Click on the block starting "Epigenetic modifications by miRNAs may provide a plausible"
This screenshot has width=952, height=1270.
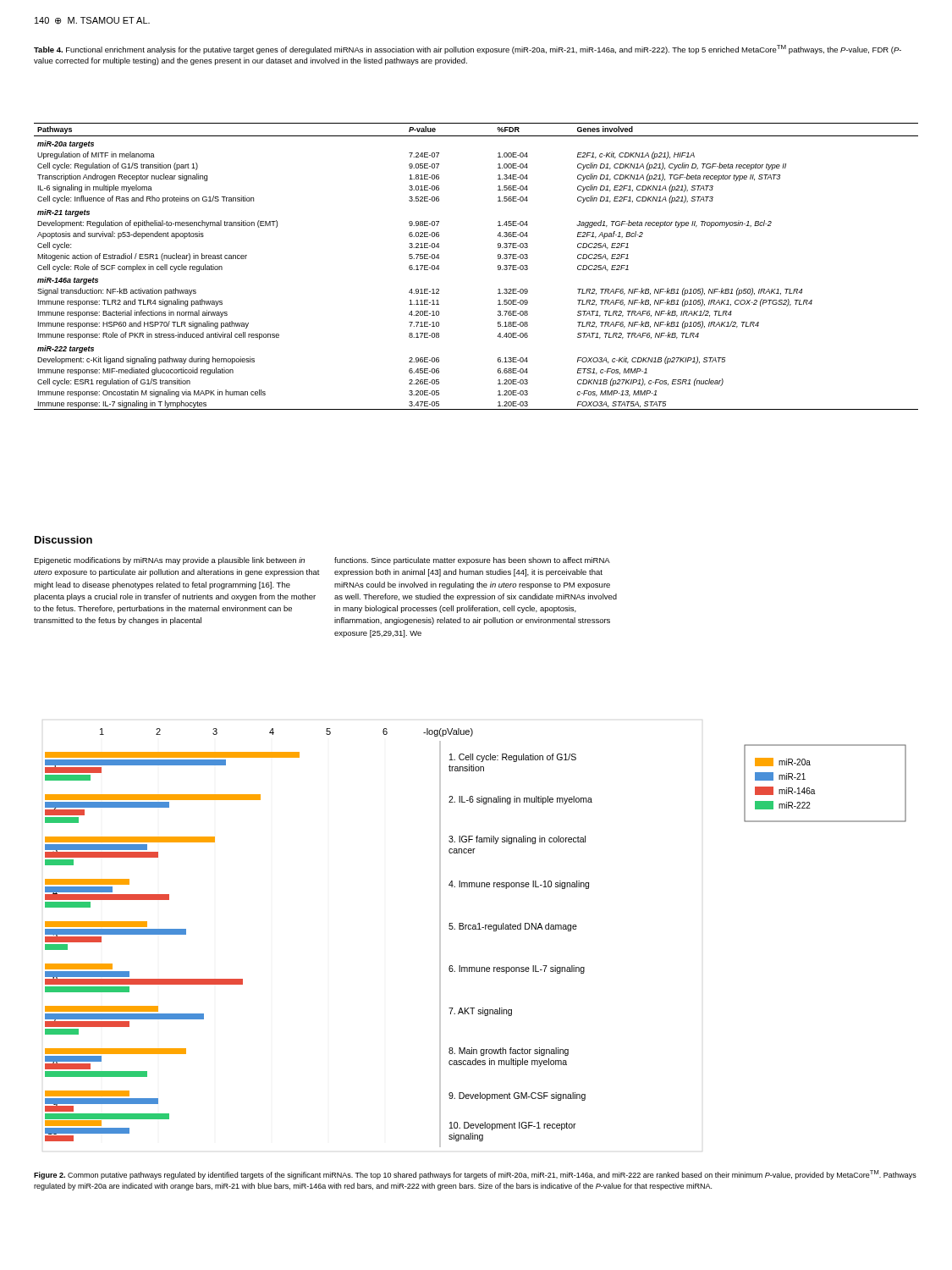click(x=177, y=590)
